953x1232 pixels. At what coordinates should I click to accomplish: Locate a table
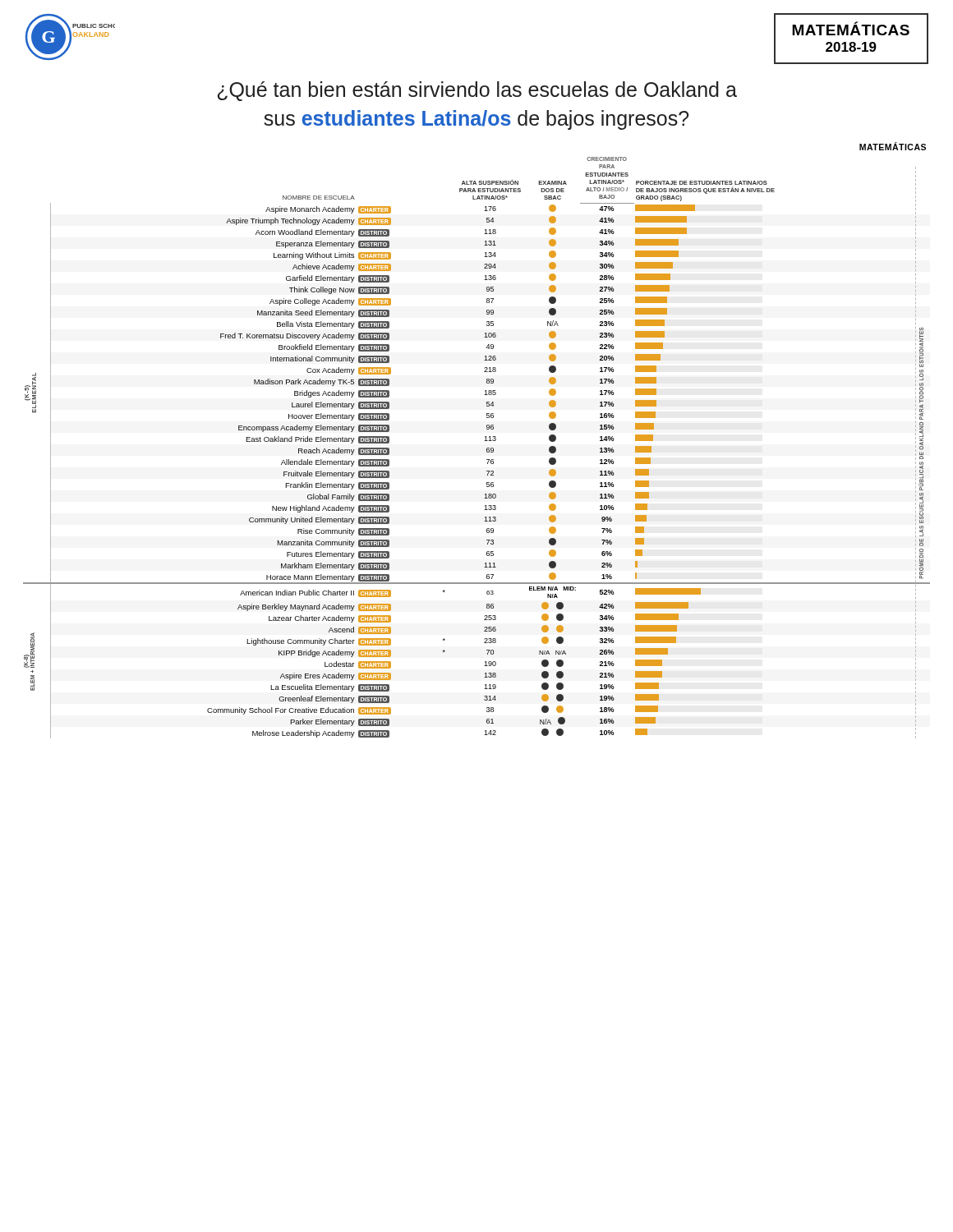[476, 440]
